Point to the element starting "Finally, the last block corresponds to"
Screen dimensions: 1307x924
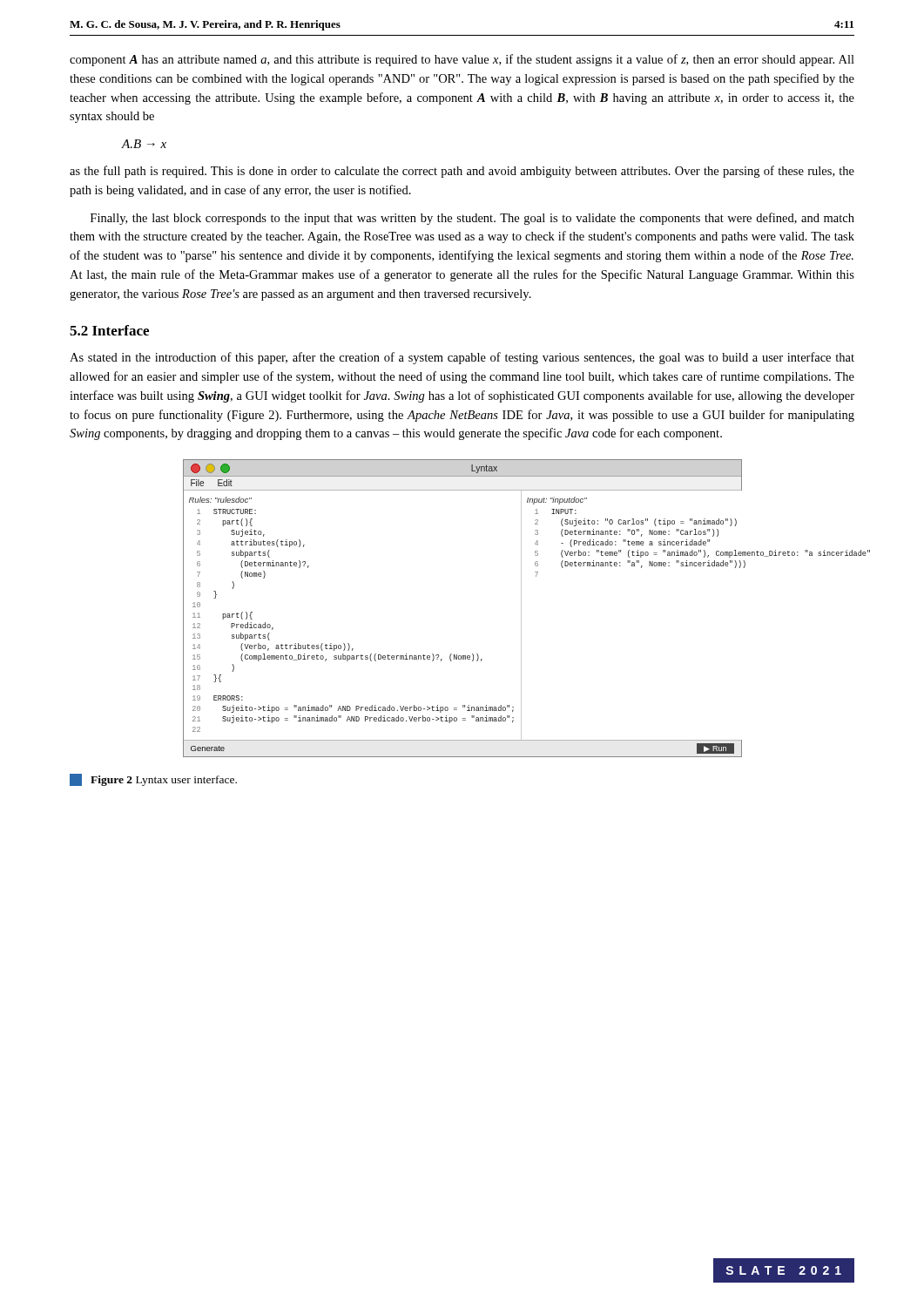462,256
